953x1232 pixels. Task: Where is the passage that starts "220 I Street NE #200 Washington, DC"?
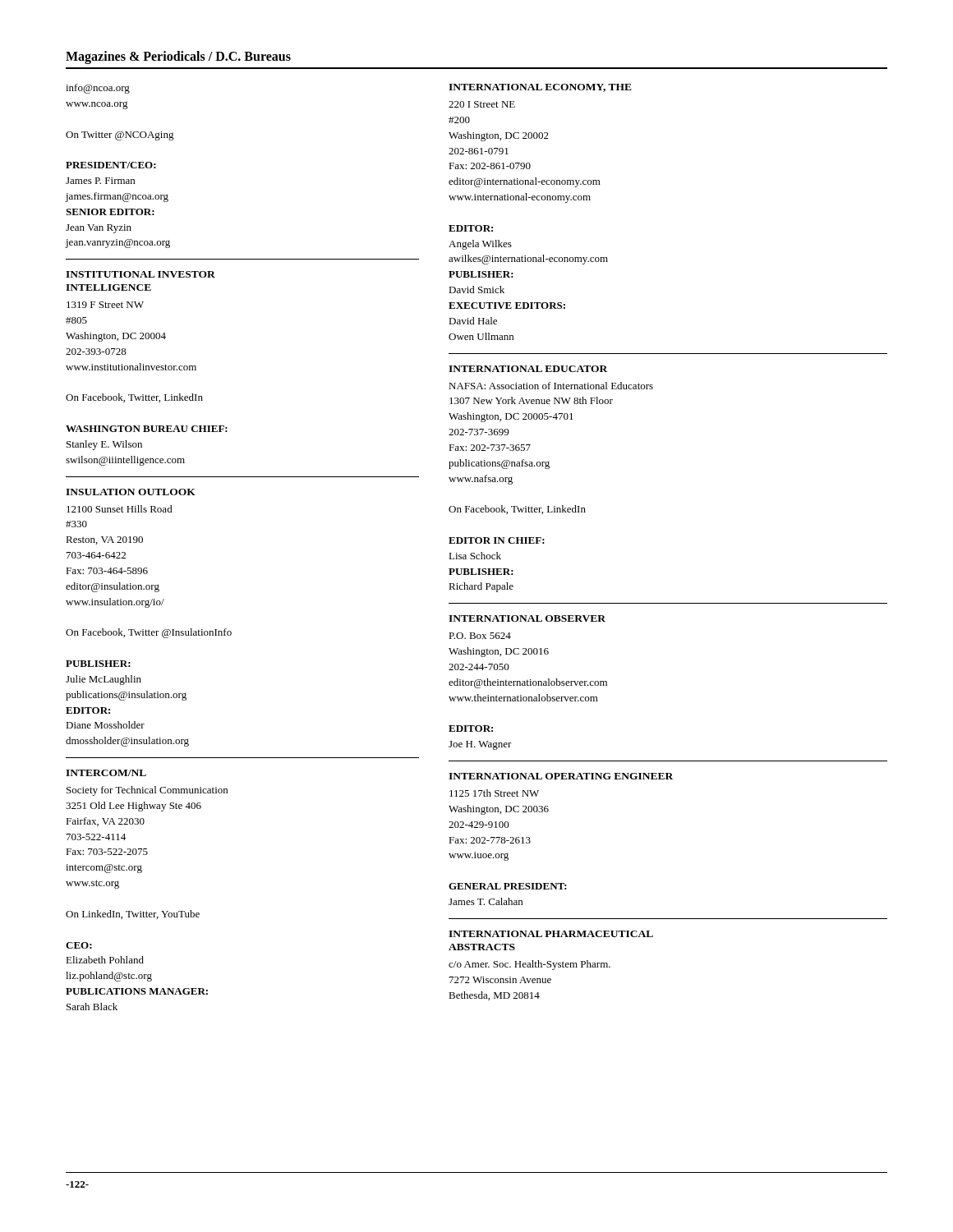pyautogui.click(x=482, y=104)
